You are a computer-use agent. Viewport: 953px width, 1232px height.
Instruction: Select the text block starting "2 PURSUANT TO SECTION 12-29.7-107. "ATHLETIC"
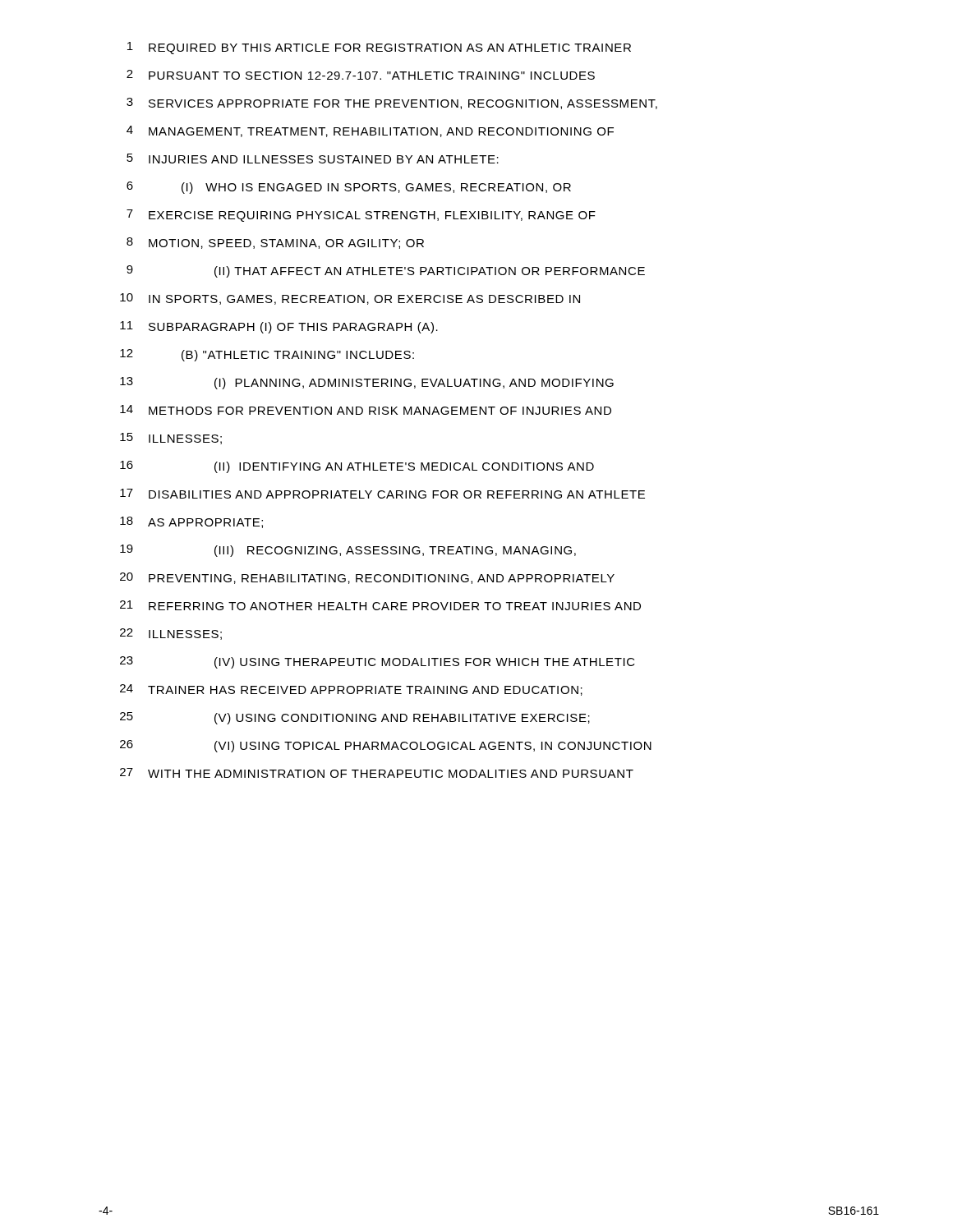(489, 73)
